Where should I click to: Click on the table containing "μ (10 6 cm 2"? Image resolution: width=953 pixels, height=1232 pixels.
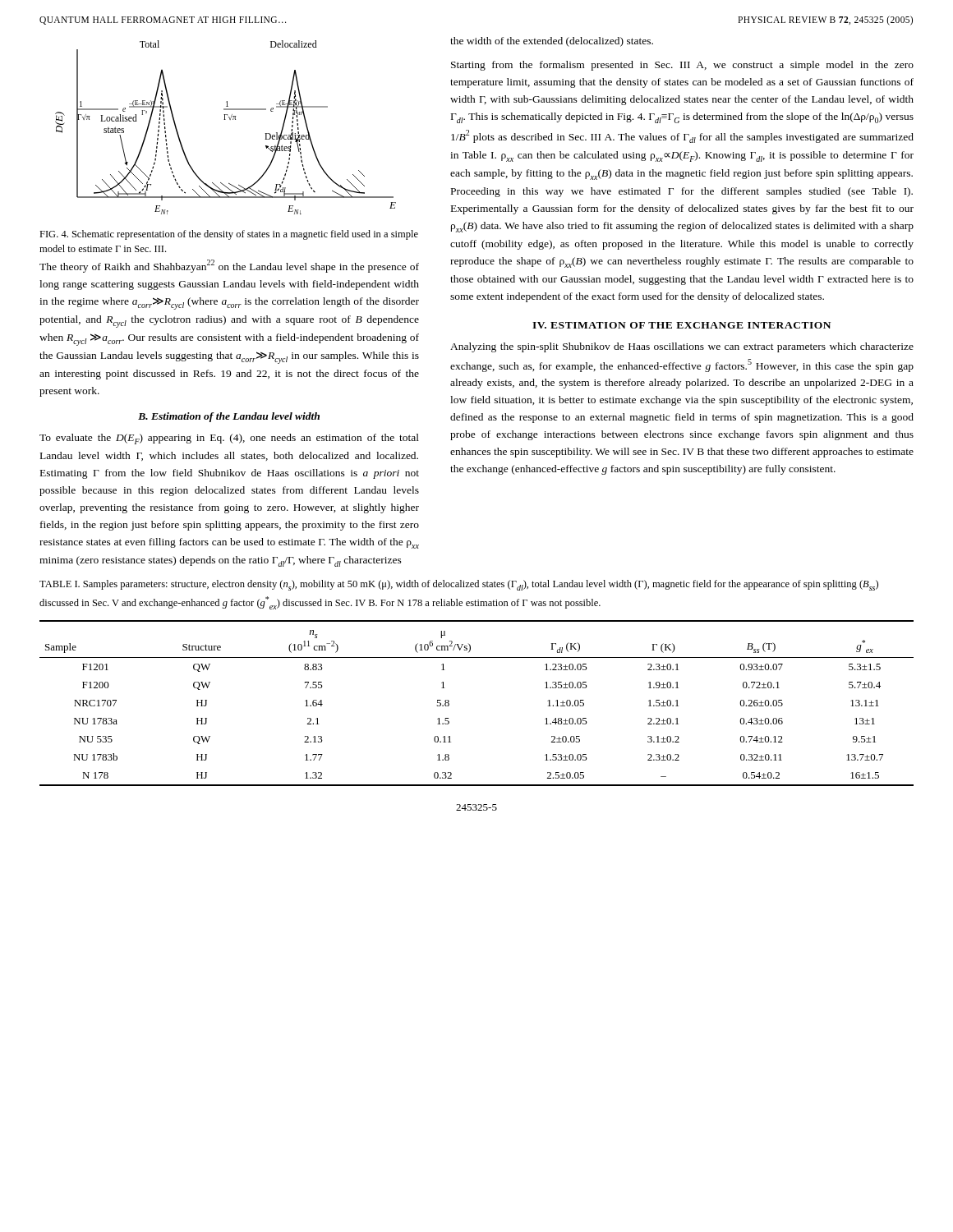tap(476, 703)
